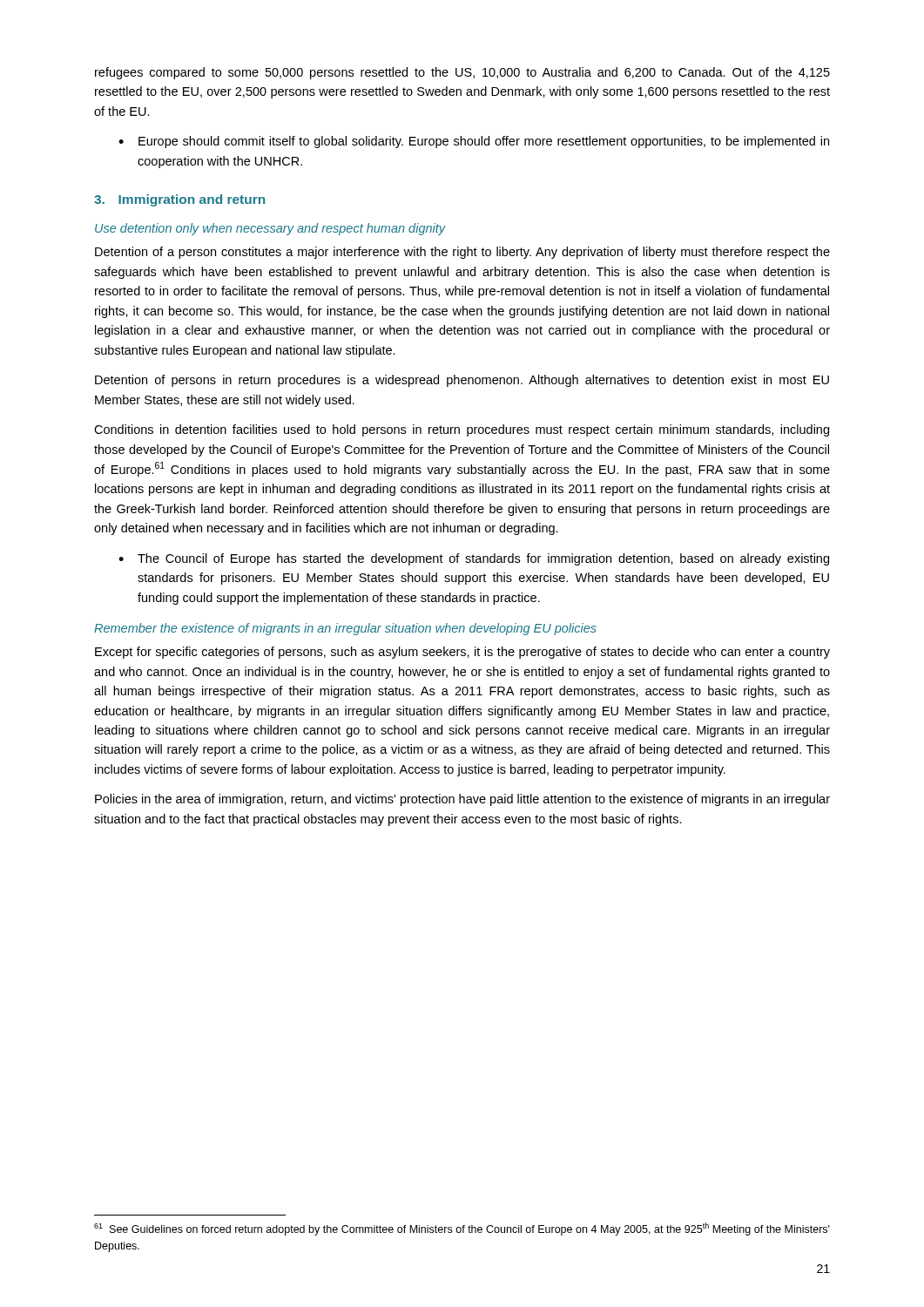Point to the element starting "Detention of persons in return procedures"

pos(462,390)
